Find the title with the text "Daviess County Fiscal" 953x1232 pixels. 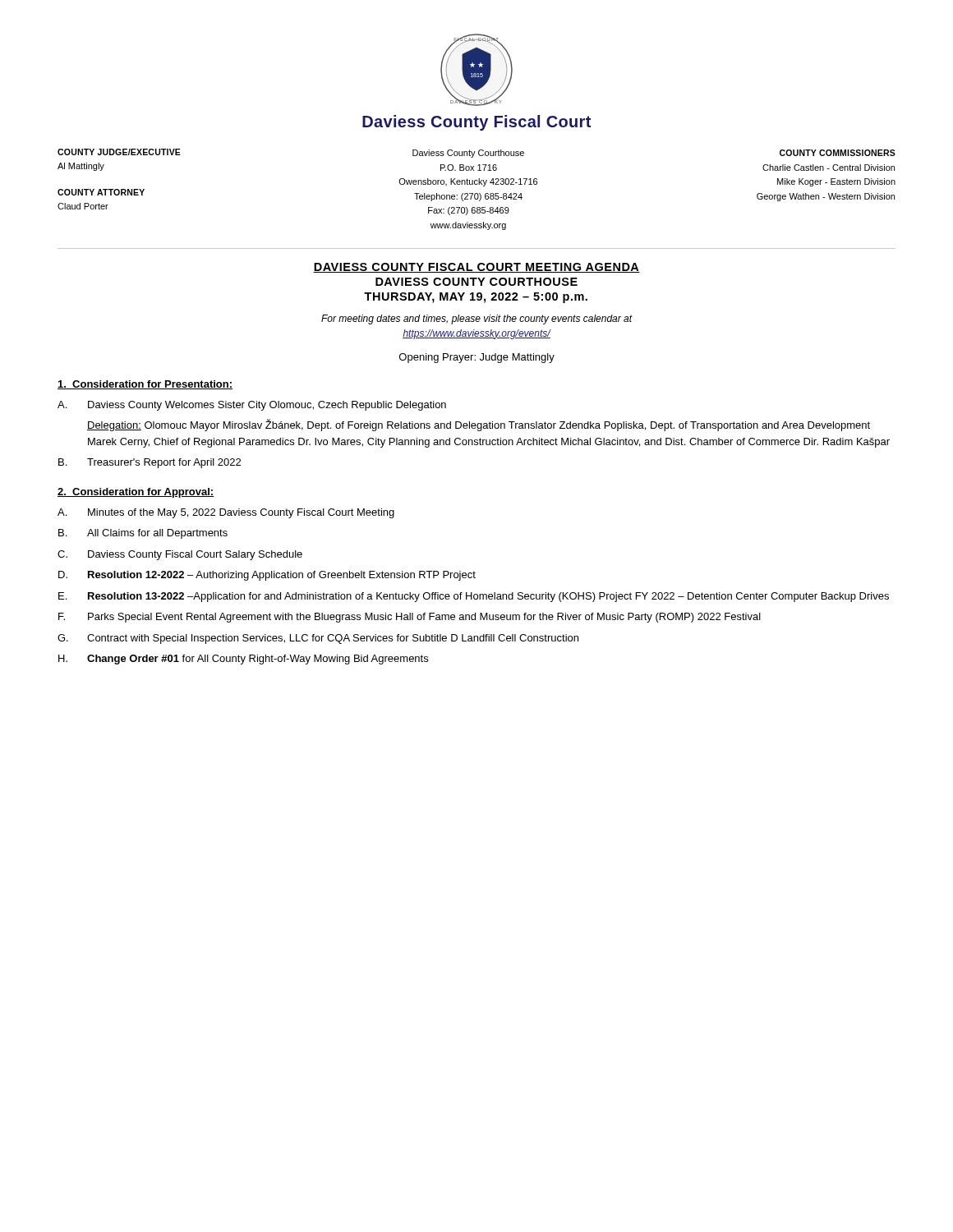[476, 122]
